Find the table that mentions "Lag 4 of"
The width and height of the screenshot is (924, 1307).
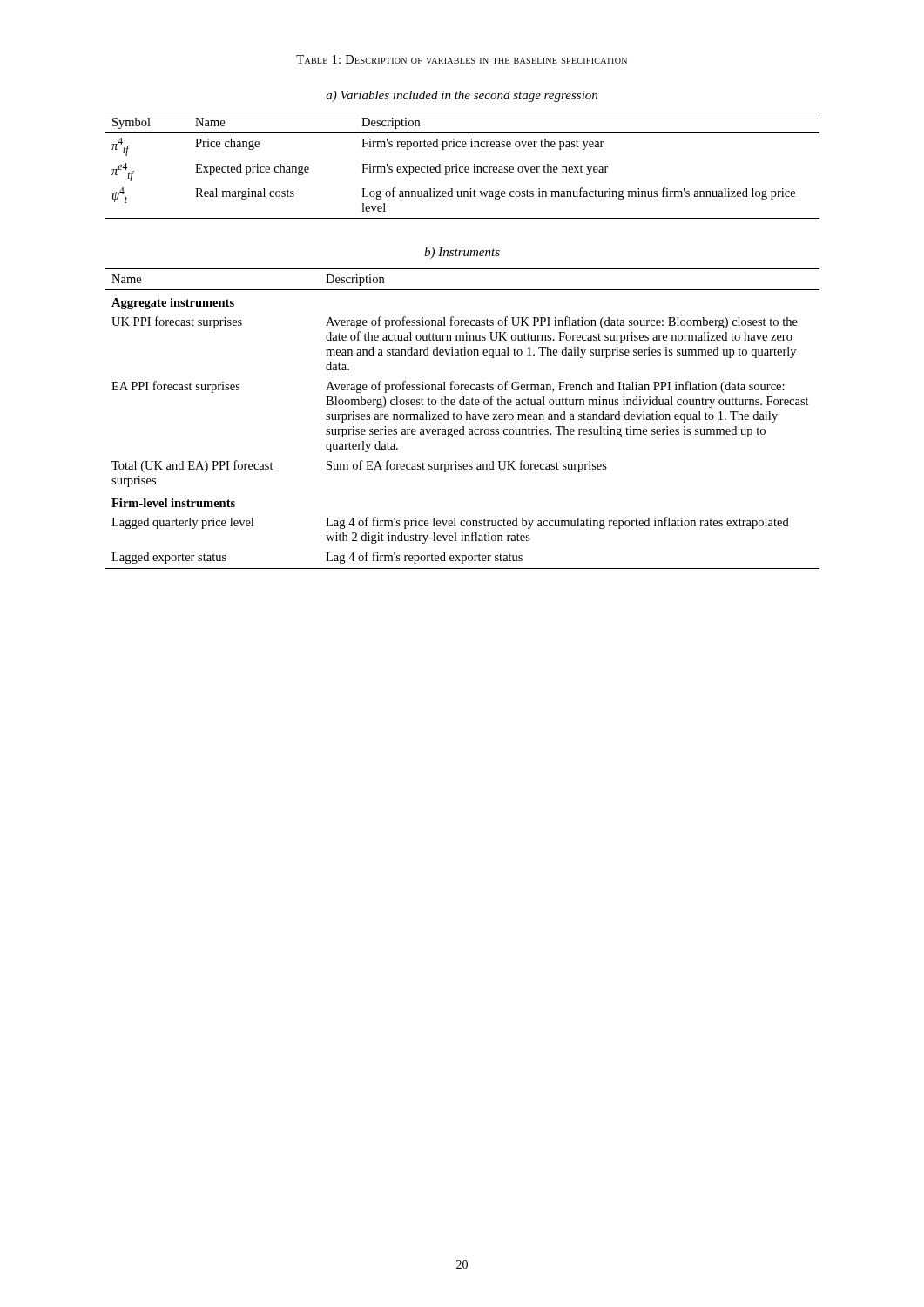462,420
